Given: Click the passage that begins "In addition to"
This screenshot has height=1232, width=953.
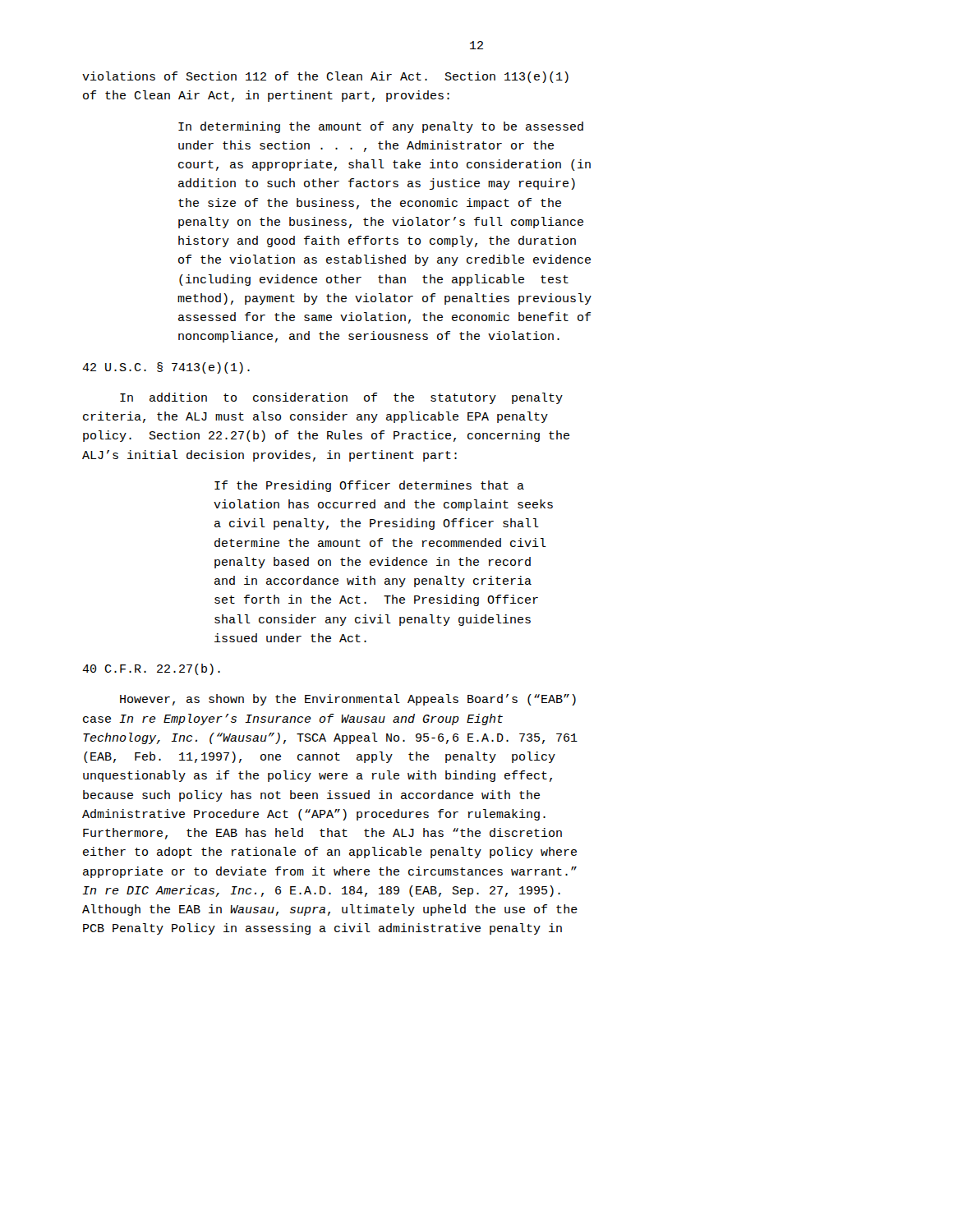Looking at the screenshot, I should click(x=326, y=427).
